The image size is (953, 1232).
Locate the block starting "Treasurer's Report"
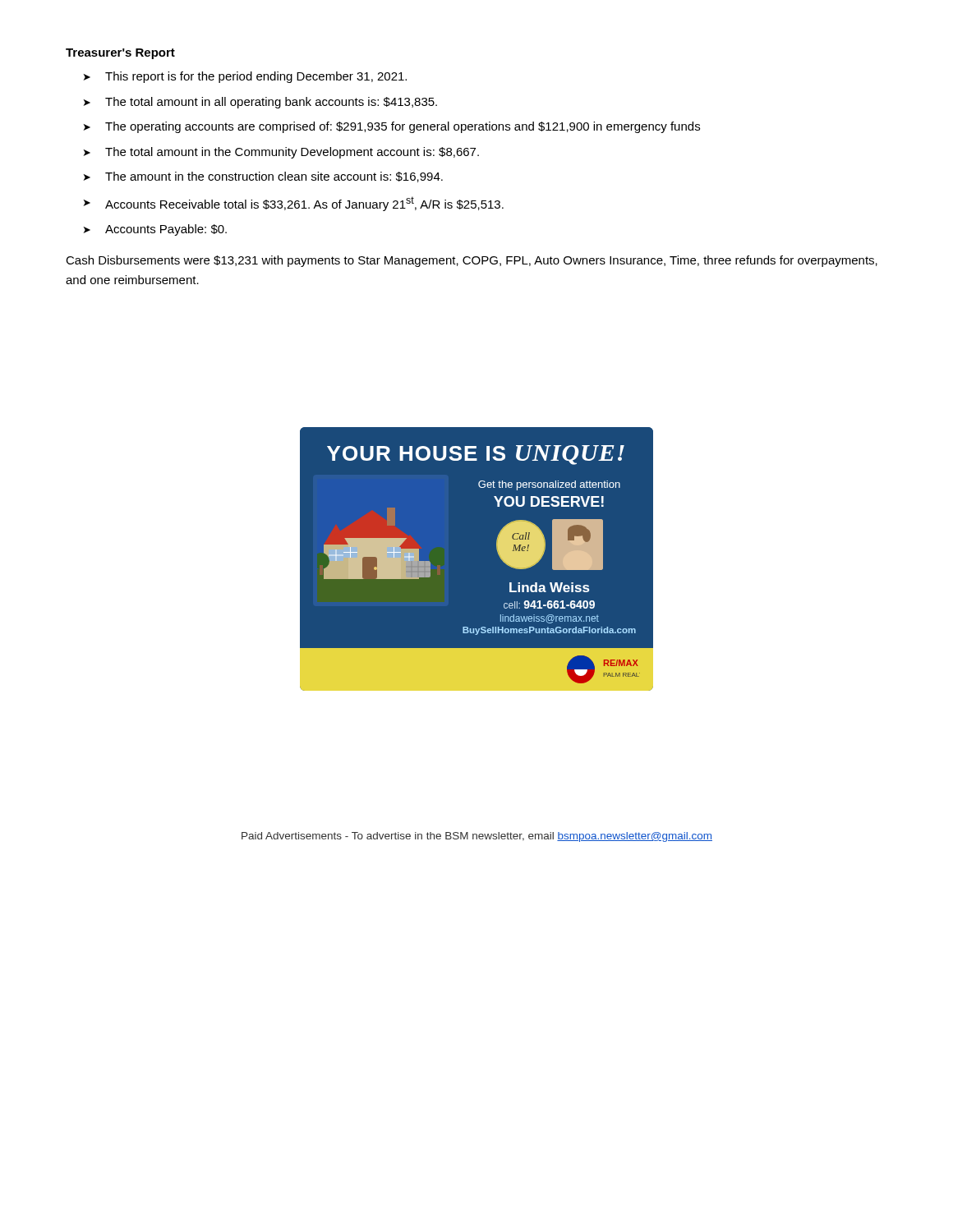tap(120, 52)
